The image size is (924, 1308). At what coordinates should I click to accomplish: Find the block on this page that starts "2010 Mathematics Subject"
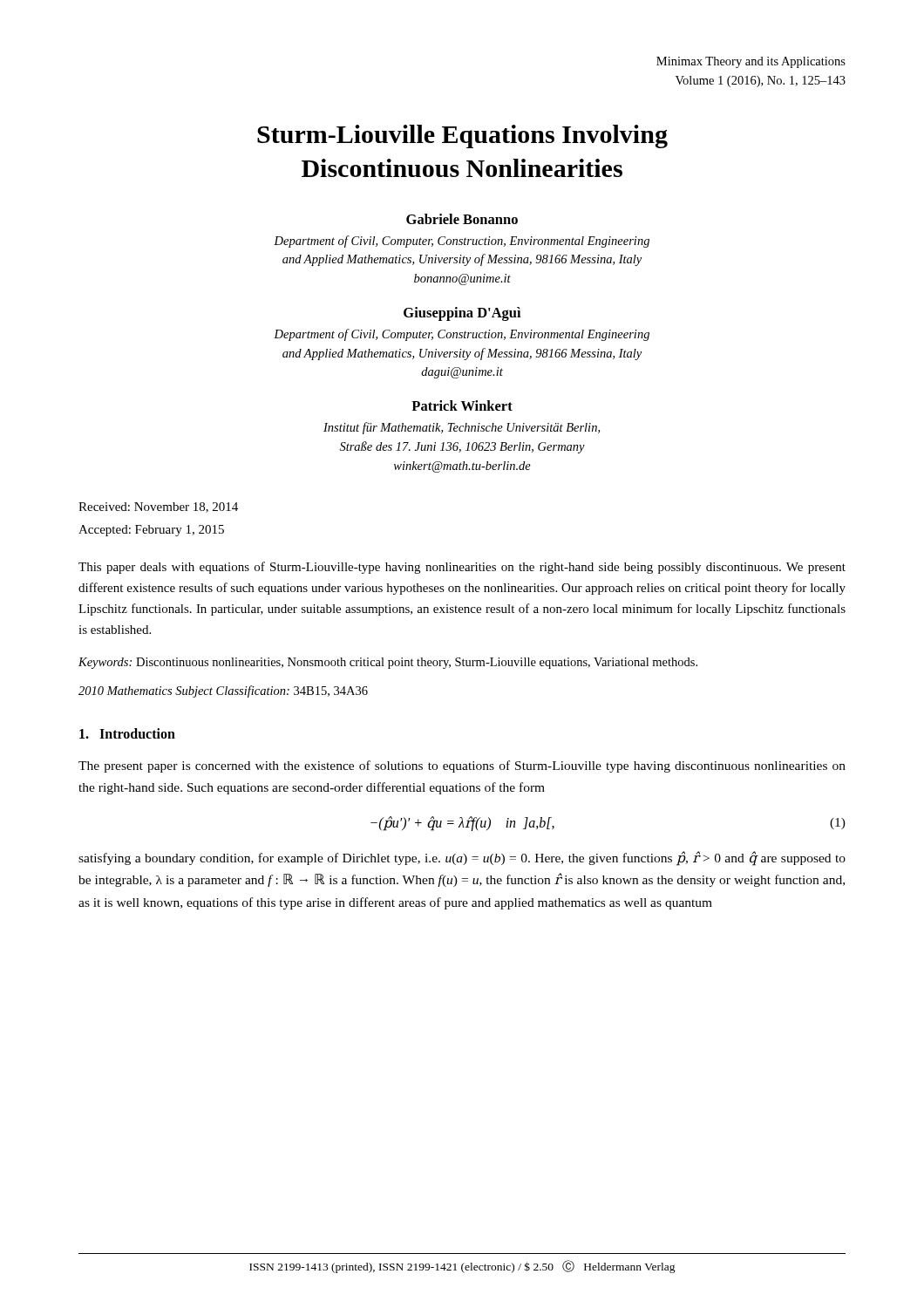coord(223,691)
